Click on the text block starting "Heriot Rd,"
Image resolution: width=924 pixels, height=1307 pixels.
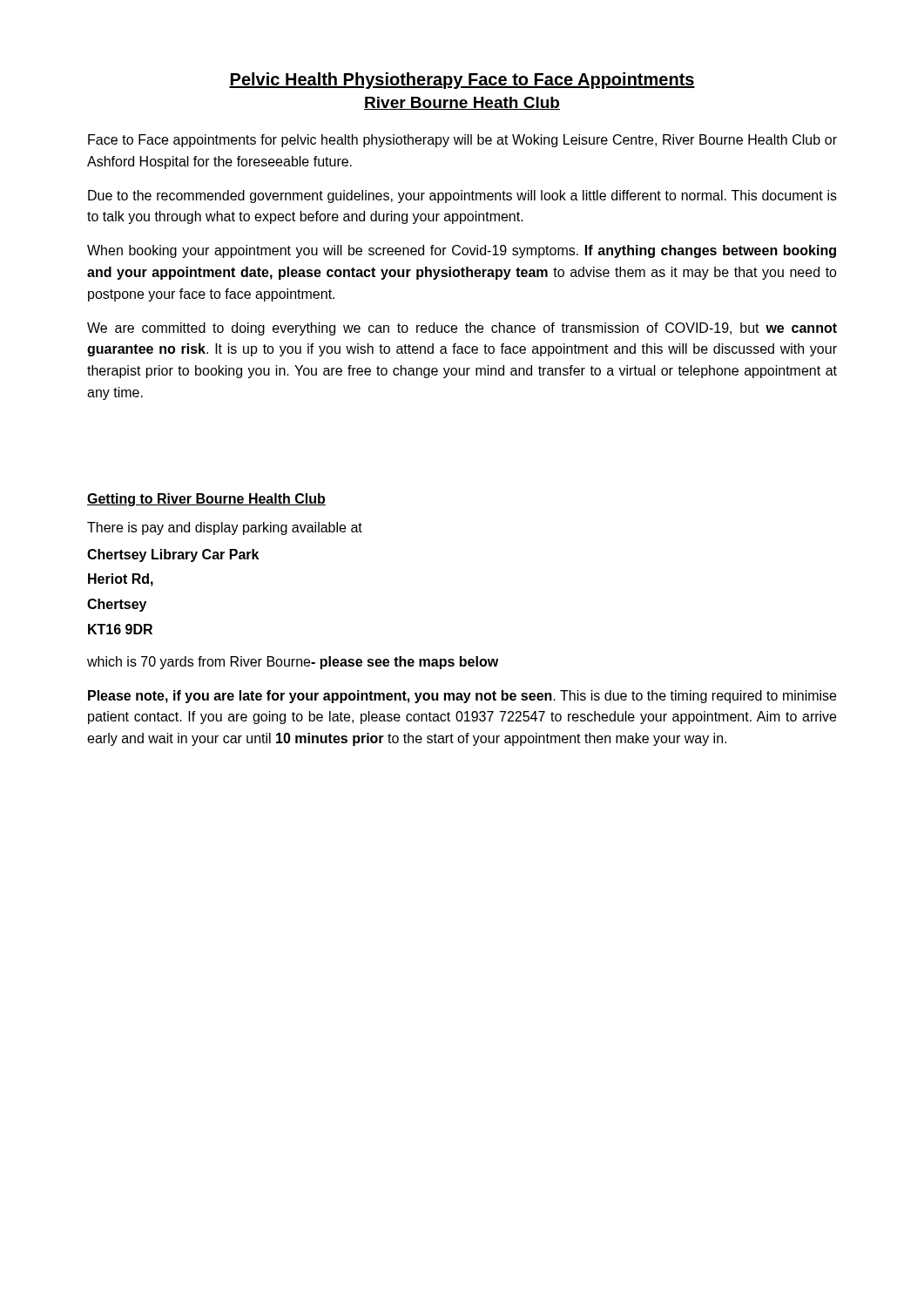coord(120,579)
